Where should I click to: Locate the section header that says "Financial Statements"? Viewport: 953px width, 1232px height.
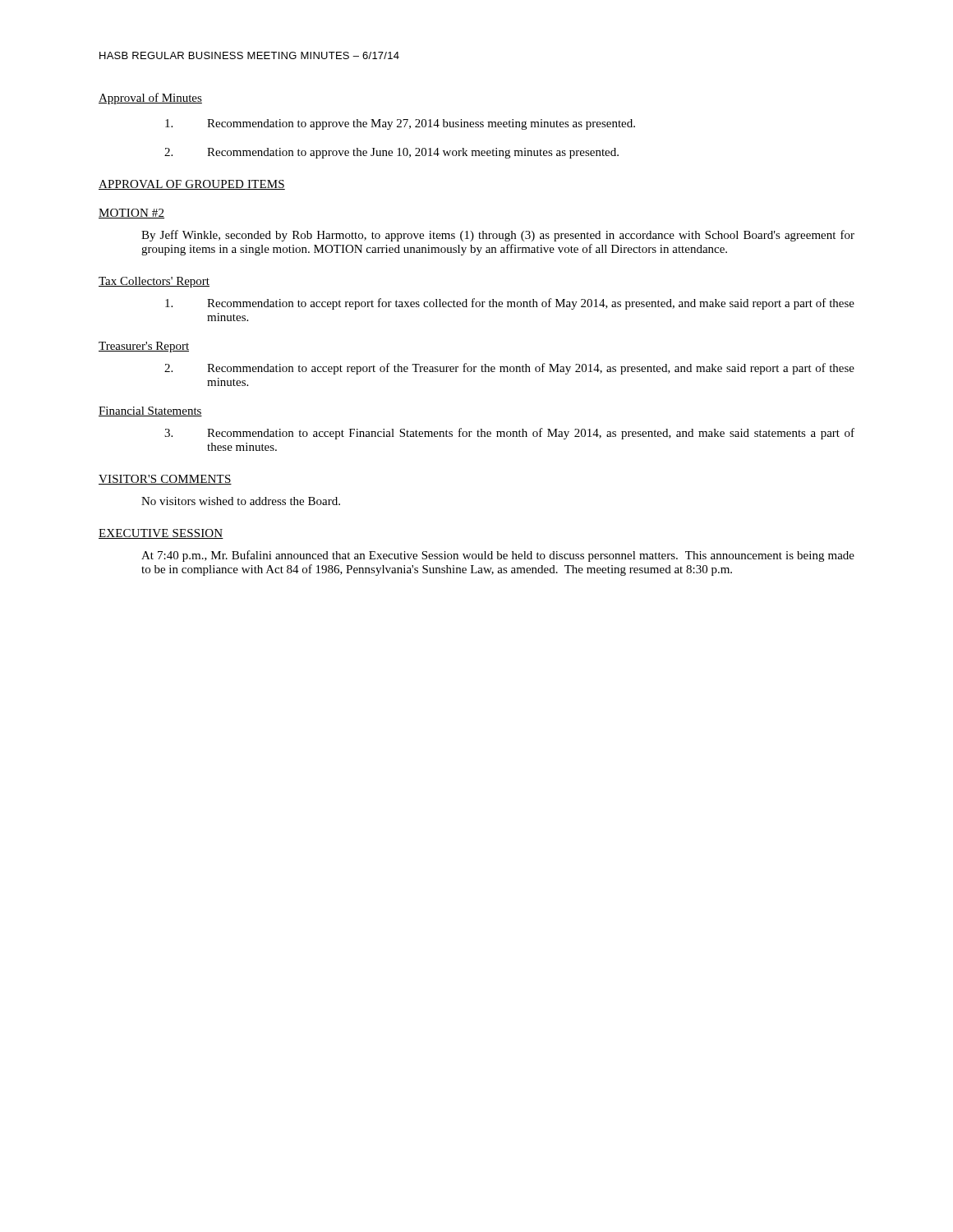coord(150,411)
